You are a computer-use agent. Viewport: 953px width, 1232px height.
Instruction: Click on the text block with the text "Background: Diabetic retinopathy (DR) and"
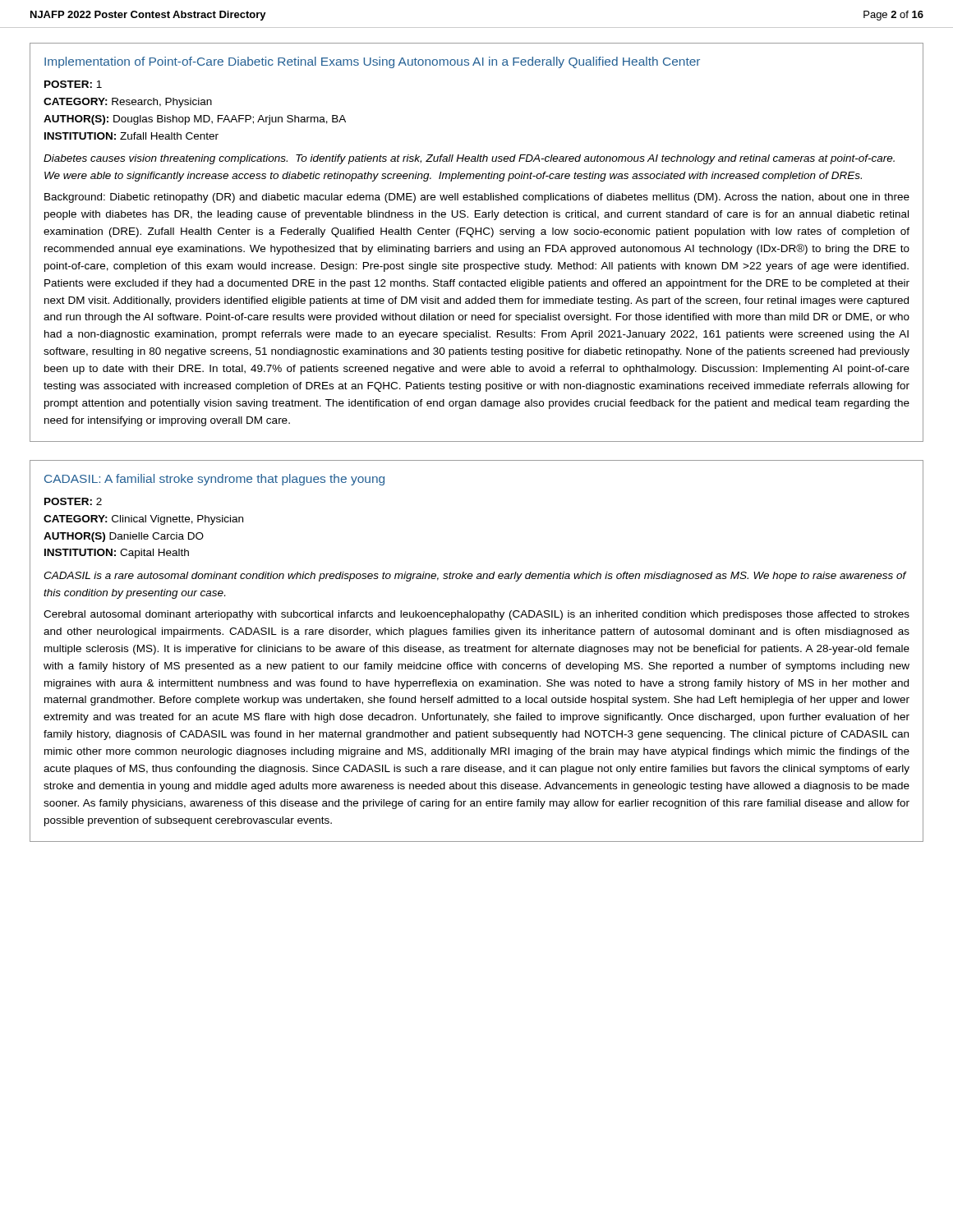(x=476, y=308)
